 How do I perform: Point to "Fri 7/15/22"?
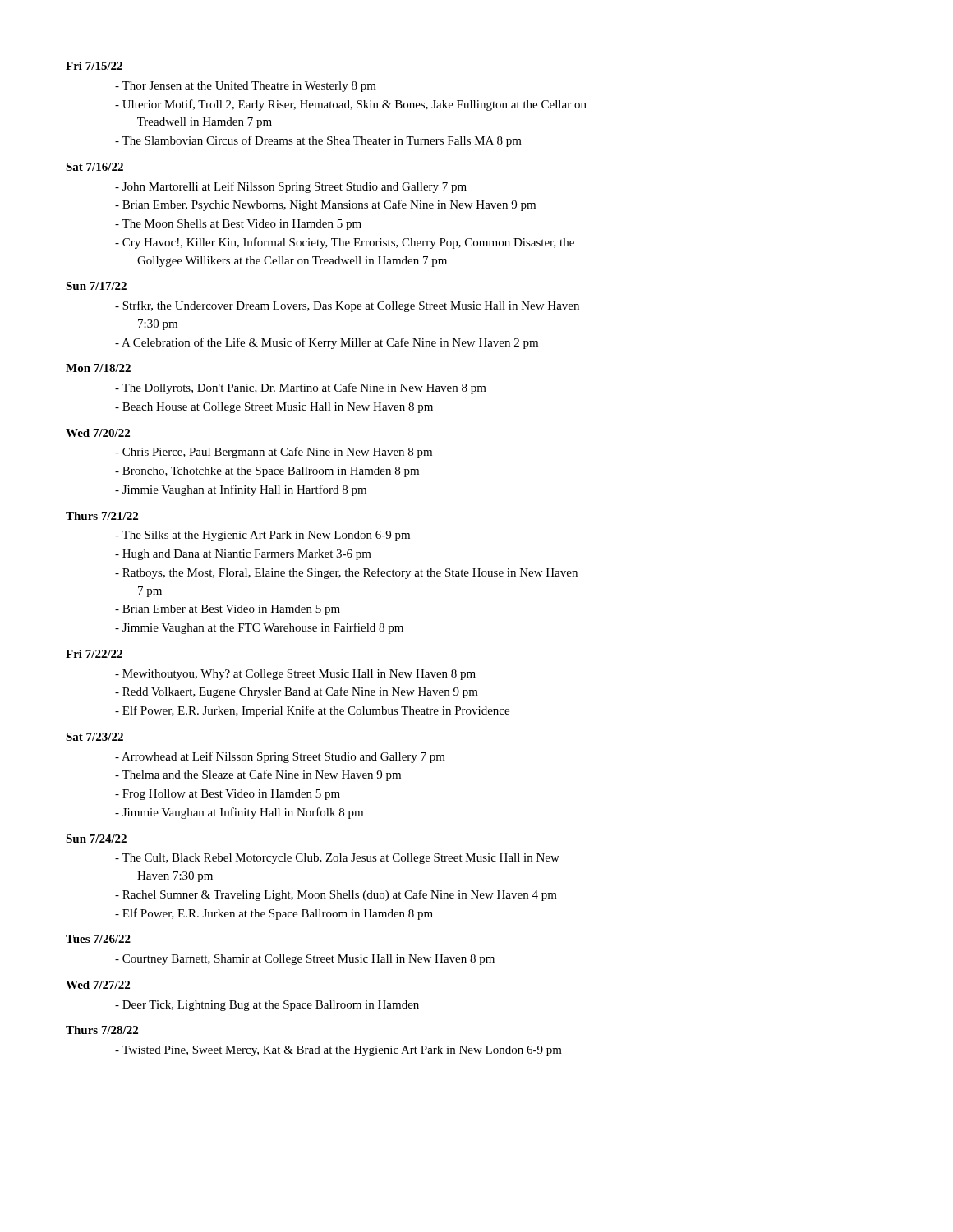[x=94, y=66]
